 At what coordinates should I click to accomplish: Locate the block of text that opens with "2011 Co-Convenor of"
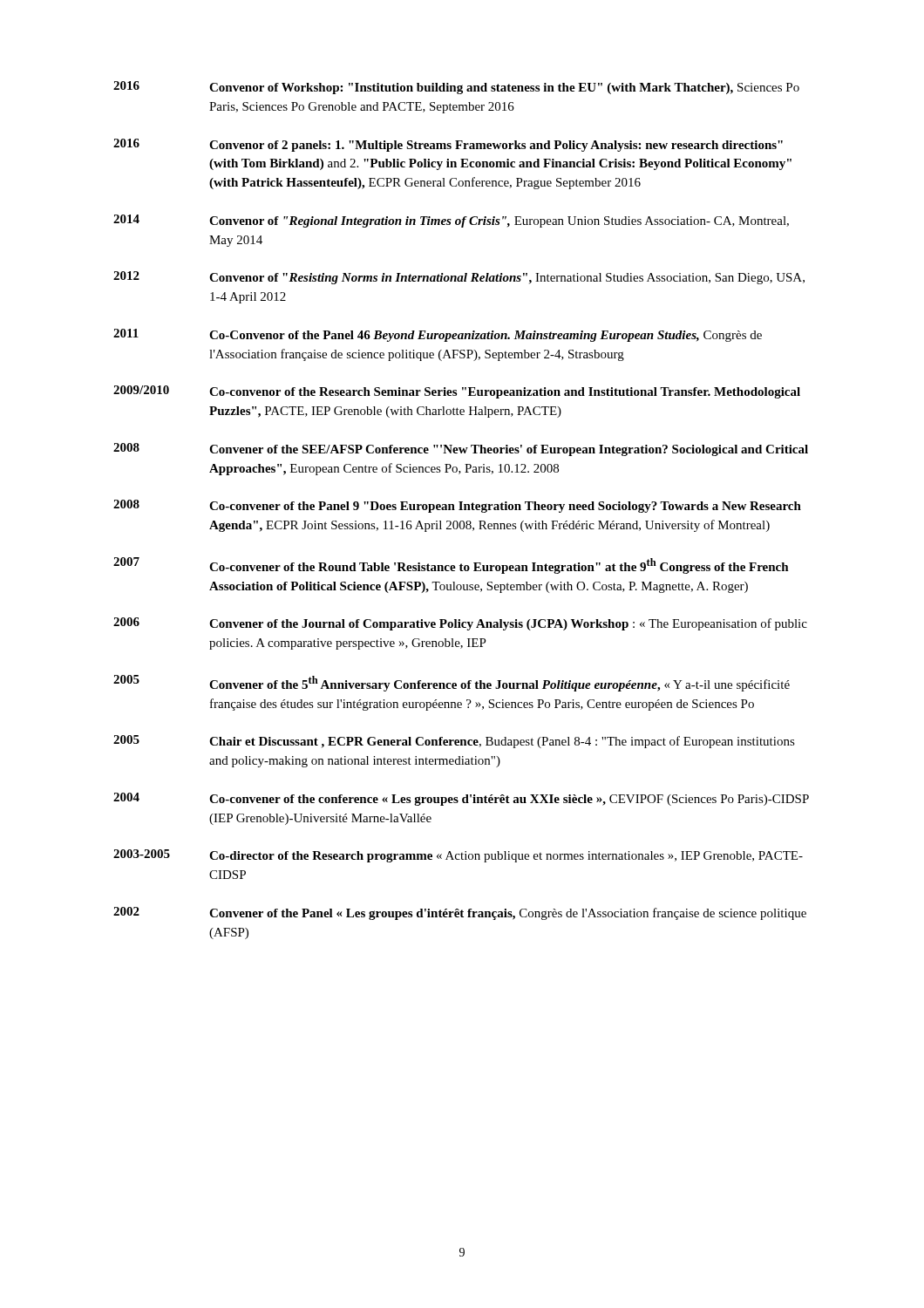pos(462,345)
